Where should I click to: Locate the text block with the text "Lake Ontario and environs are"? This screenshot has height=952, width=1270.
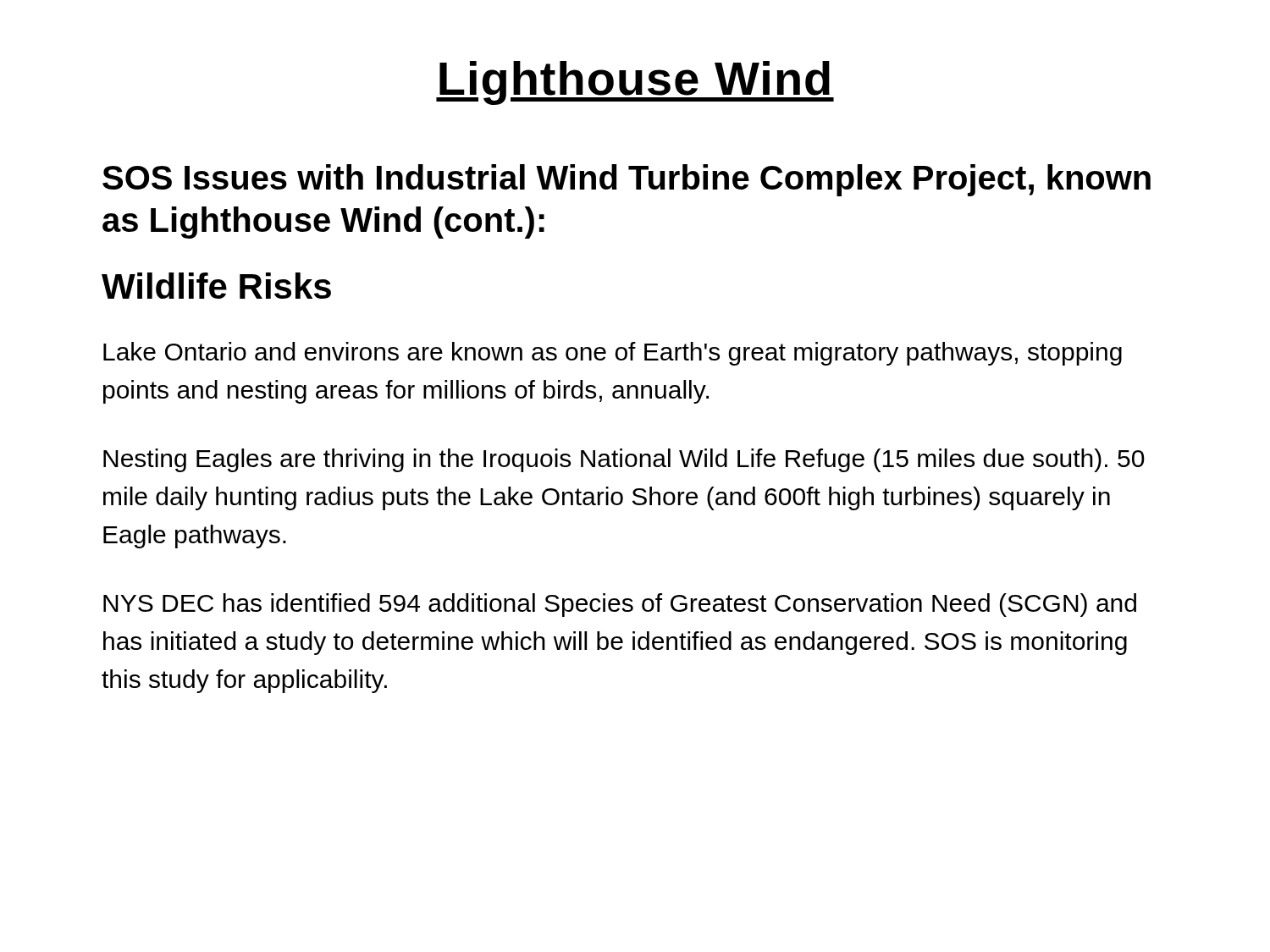pos(612,371)
